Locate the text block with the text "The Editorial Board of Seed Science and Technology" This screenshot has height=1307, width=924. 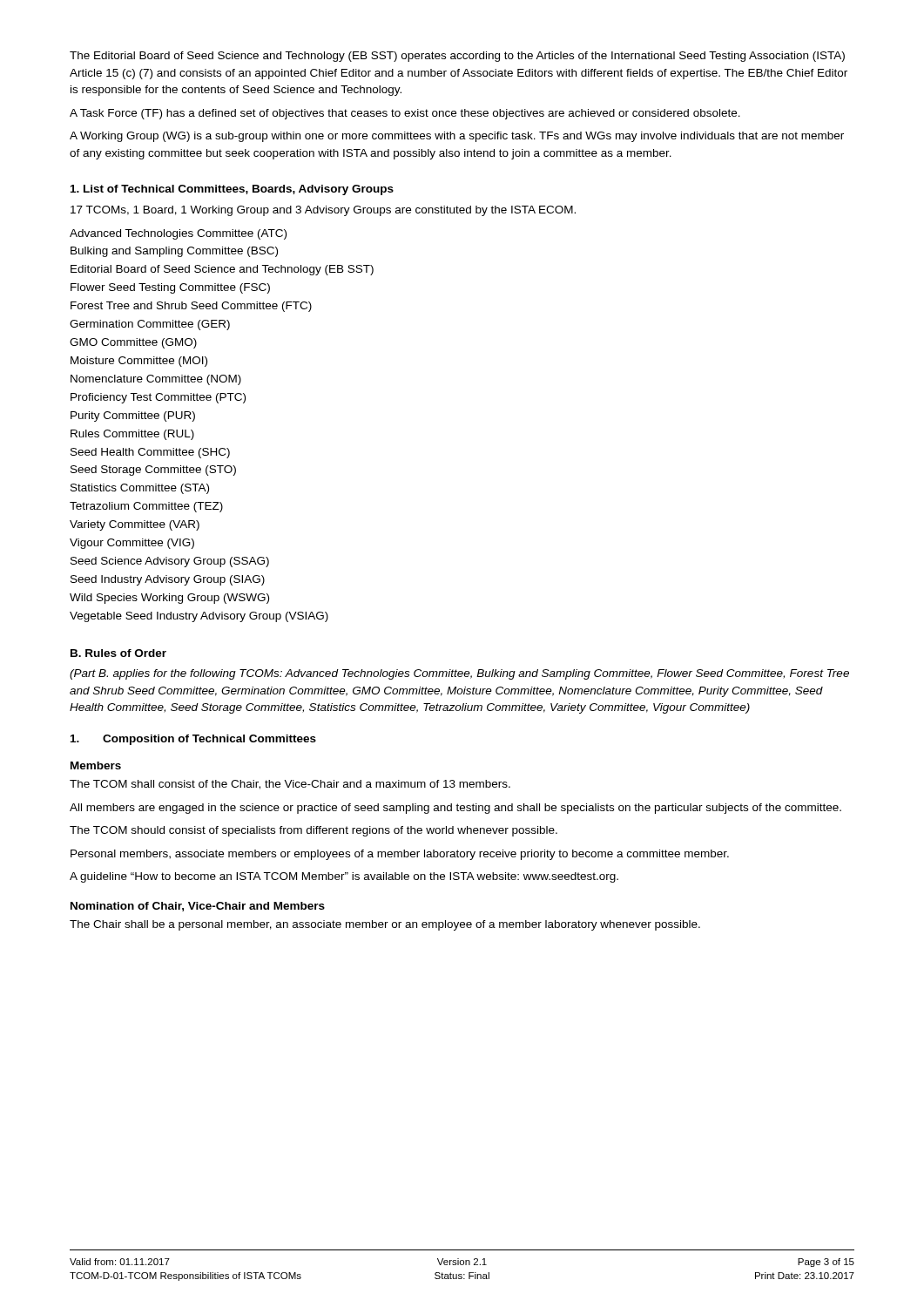click(x=459, y=72)
